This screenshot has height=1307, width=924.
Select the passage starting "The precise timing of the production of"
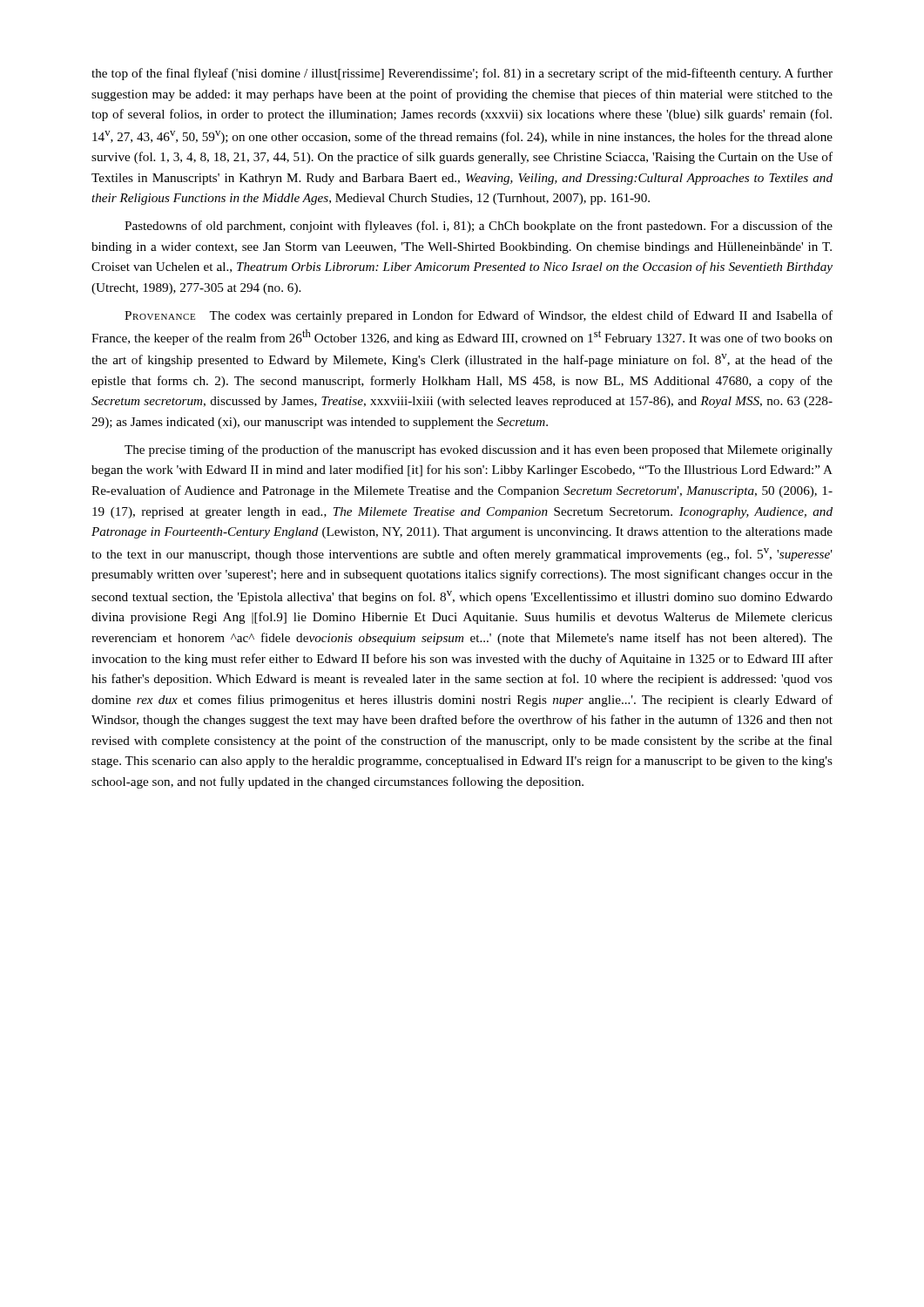click(462, 615)
